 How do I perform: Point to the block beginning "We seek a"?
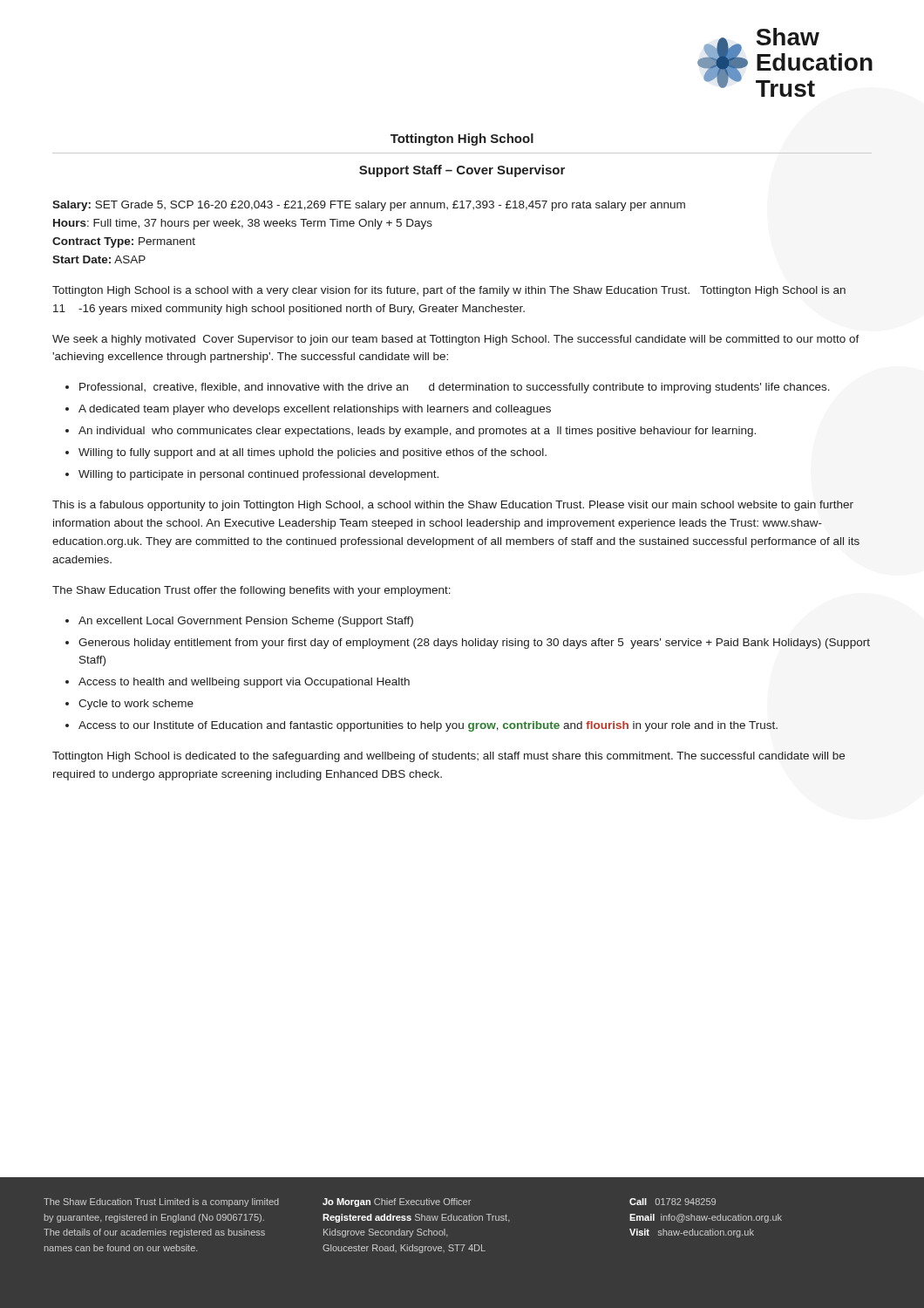click(456, 347)
